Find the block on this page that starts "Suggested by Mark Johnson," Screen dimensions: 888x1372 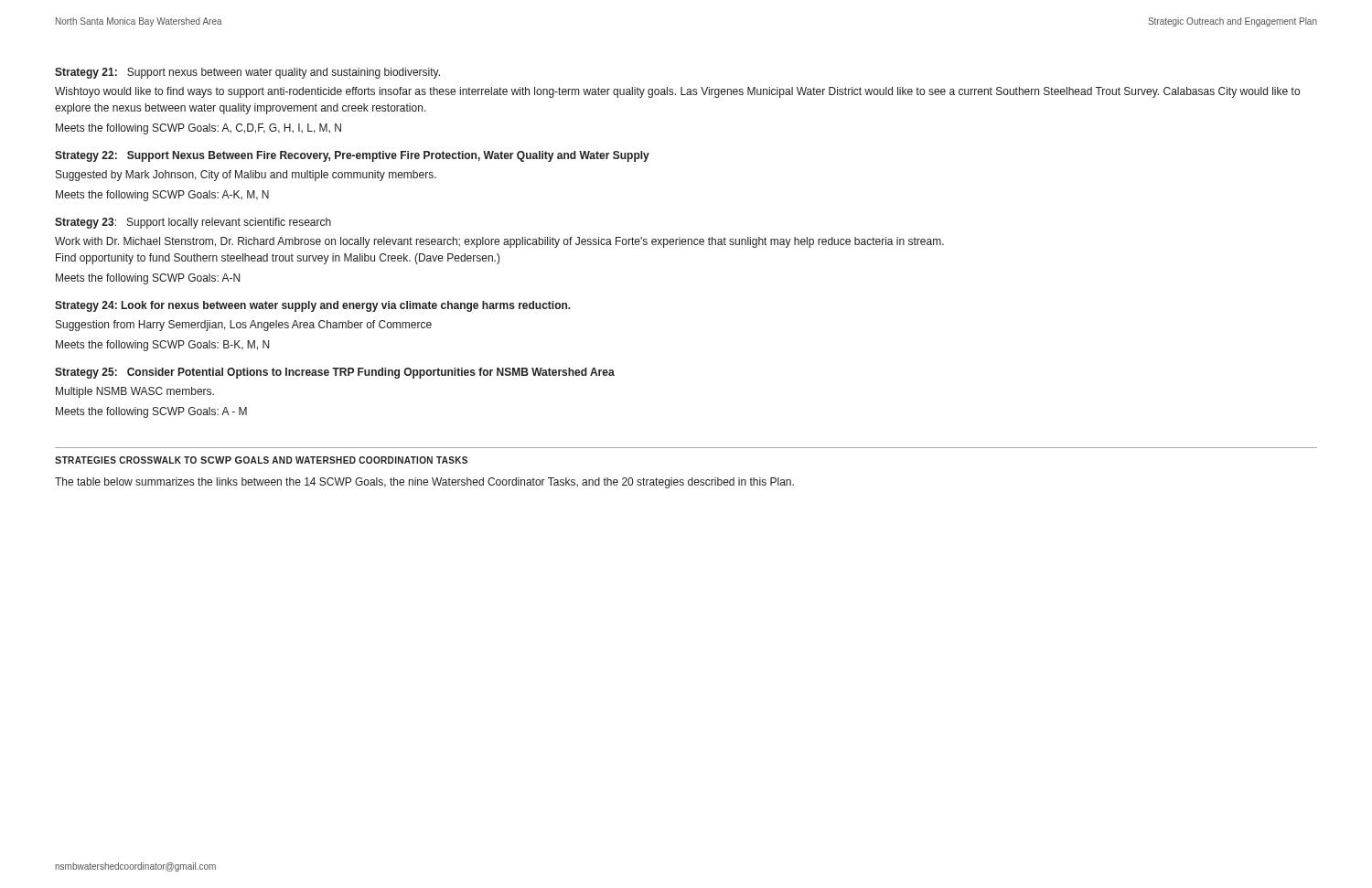[x=246, y=175]
